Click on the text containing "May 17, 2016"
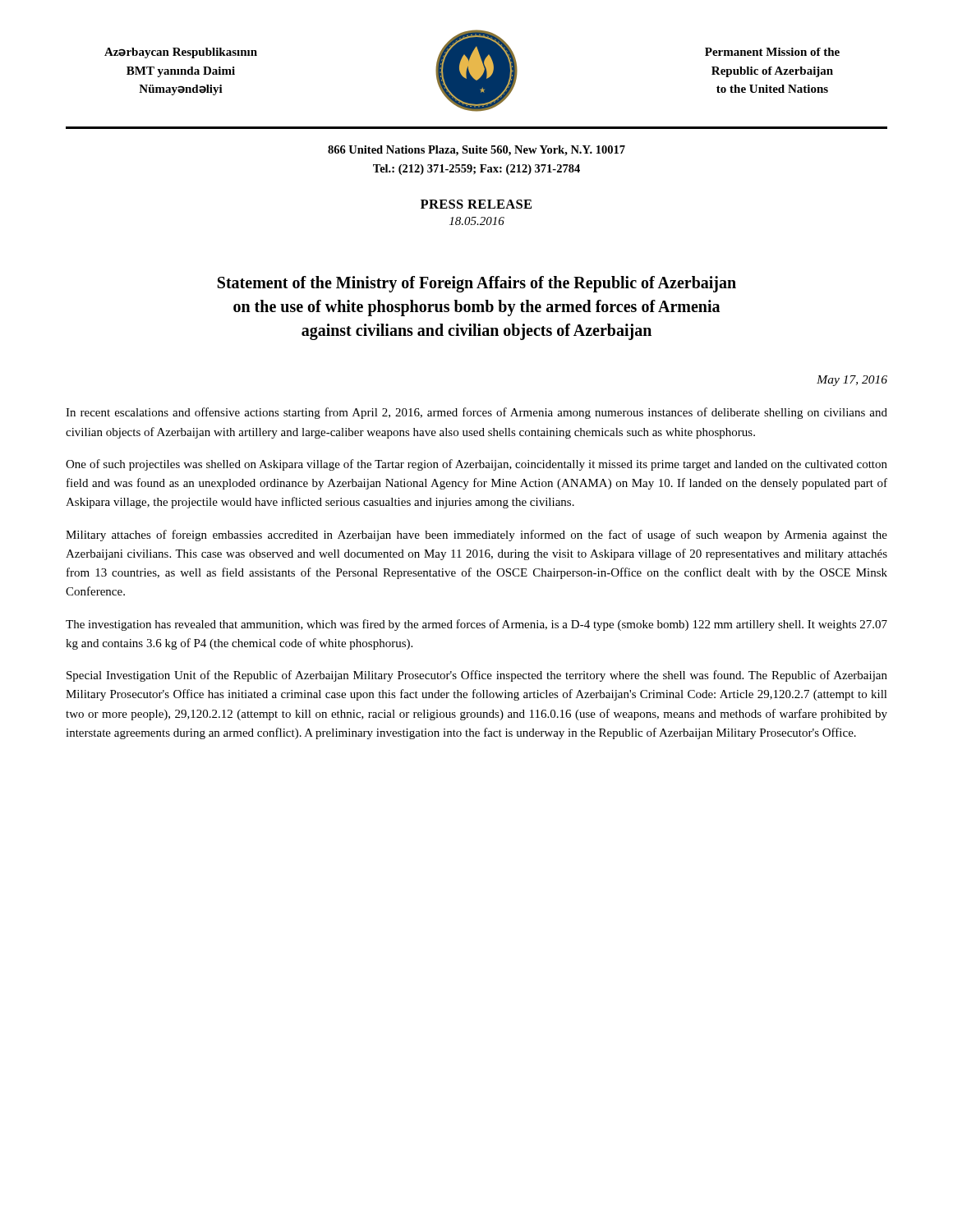The image size is (953, 1232). click(x=852, y=379)
